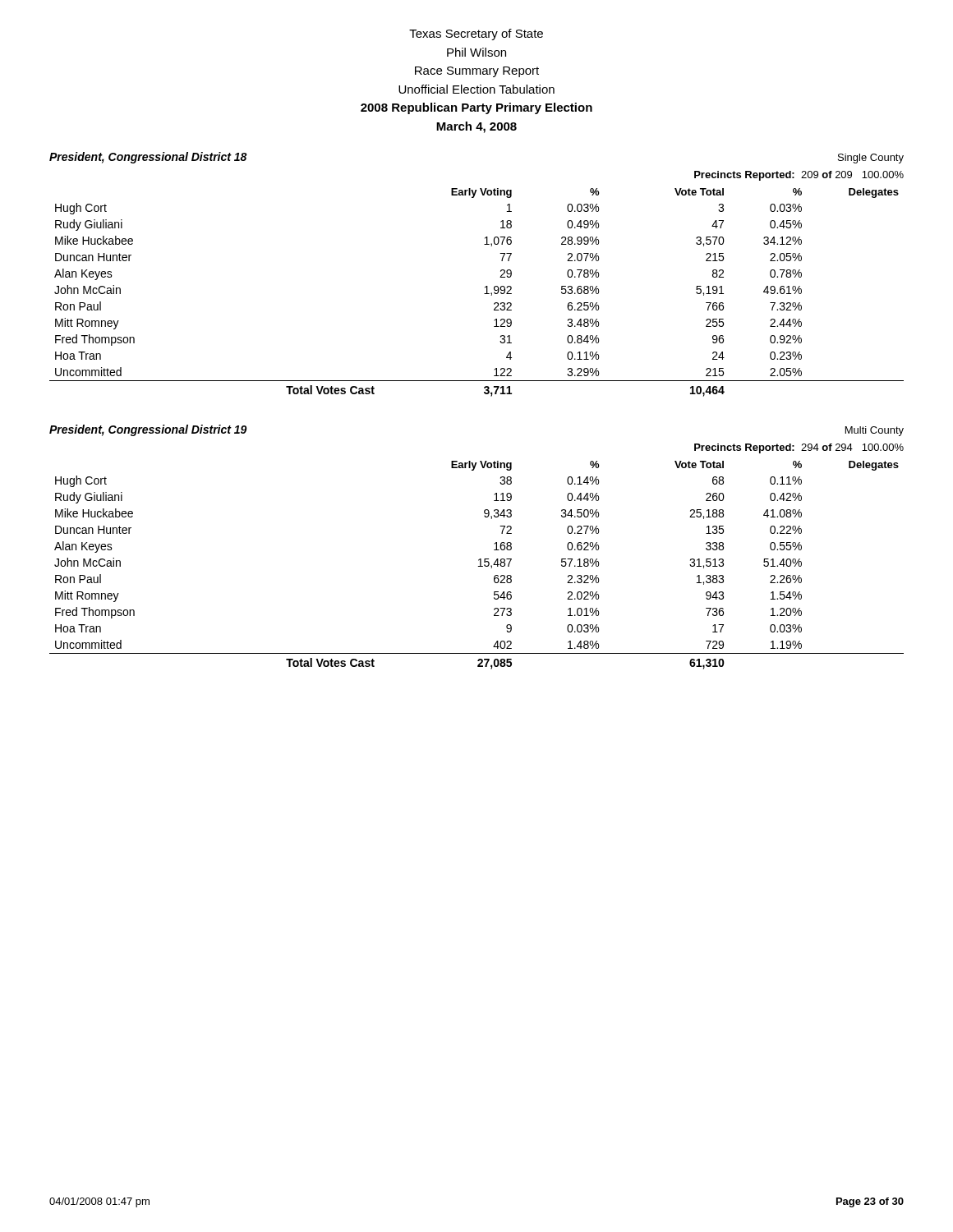Click on the text block with the text "Precincts Reported: 294"
This screenshot has height=1232, width=953.
coord(799,447)
